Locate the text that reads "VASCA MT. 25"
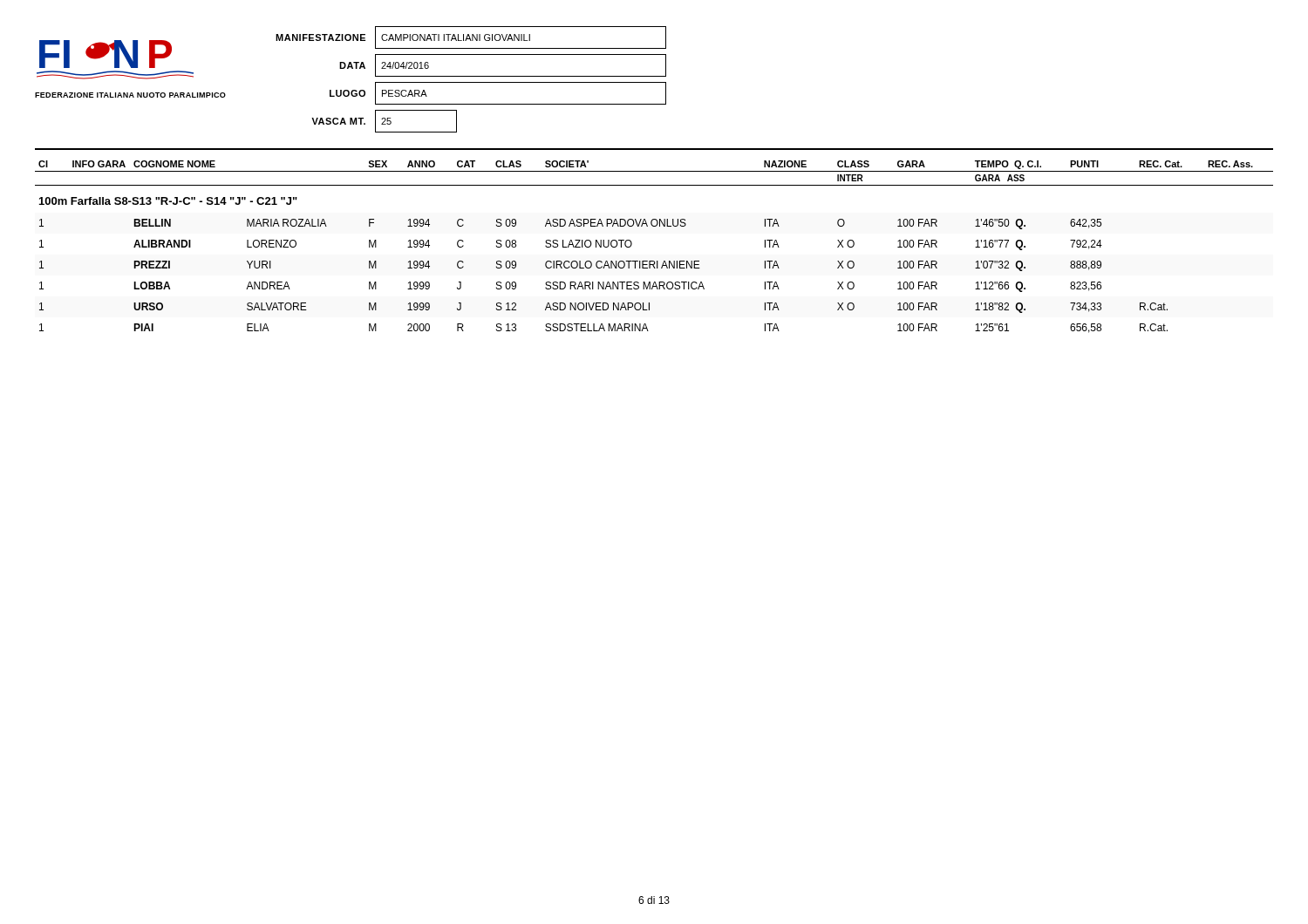The height and width of the screenshot is (924, 1308). 364,121
